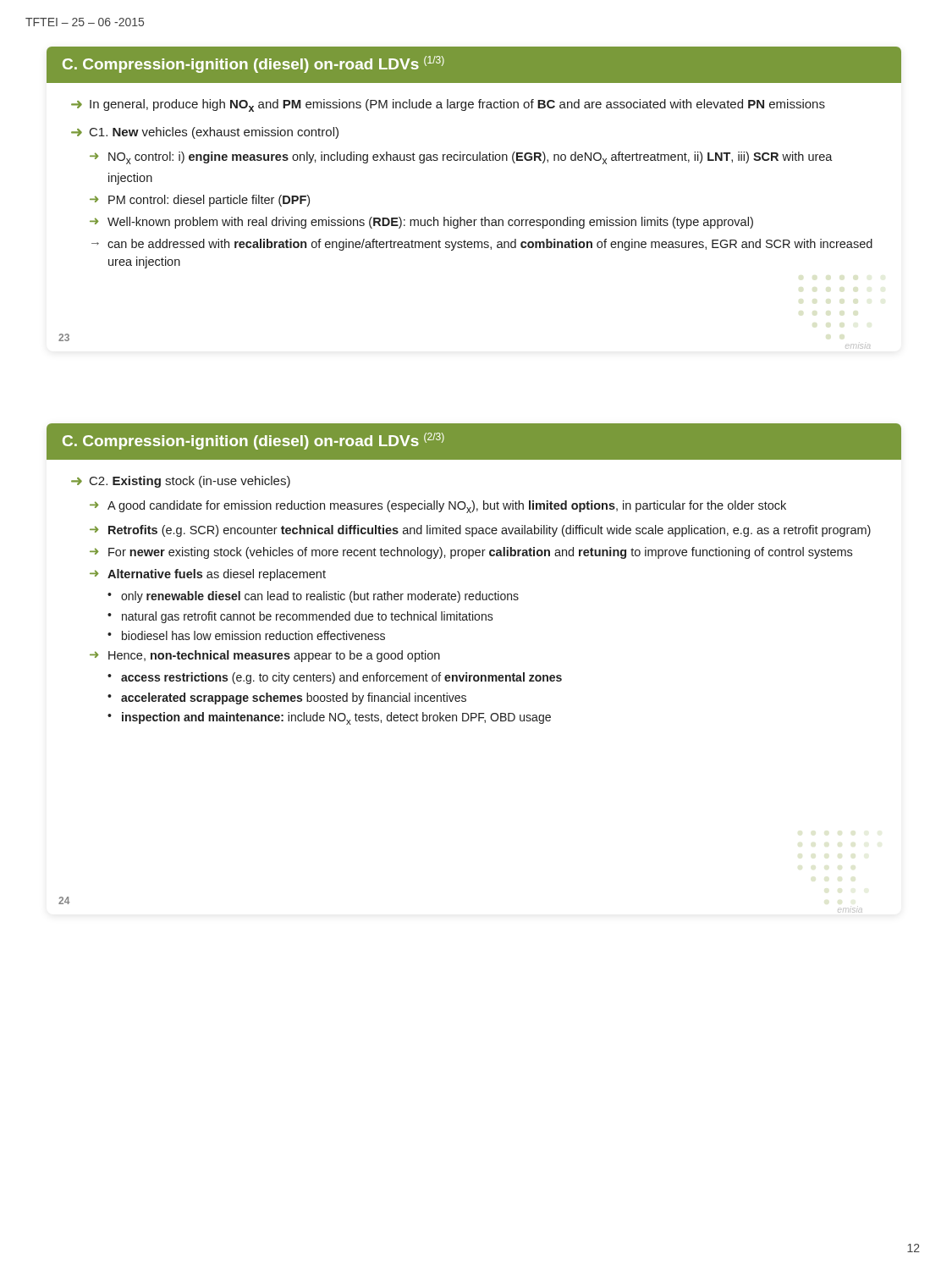Select the section header that says "C. Compression-ignition (diesel) on-road LDVs (2/3)"
This screenshot has width=952, height=1270.
click(253, 440)
